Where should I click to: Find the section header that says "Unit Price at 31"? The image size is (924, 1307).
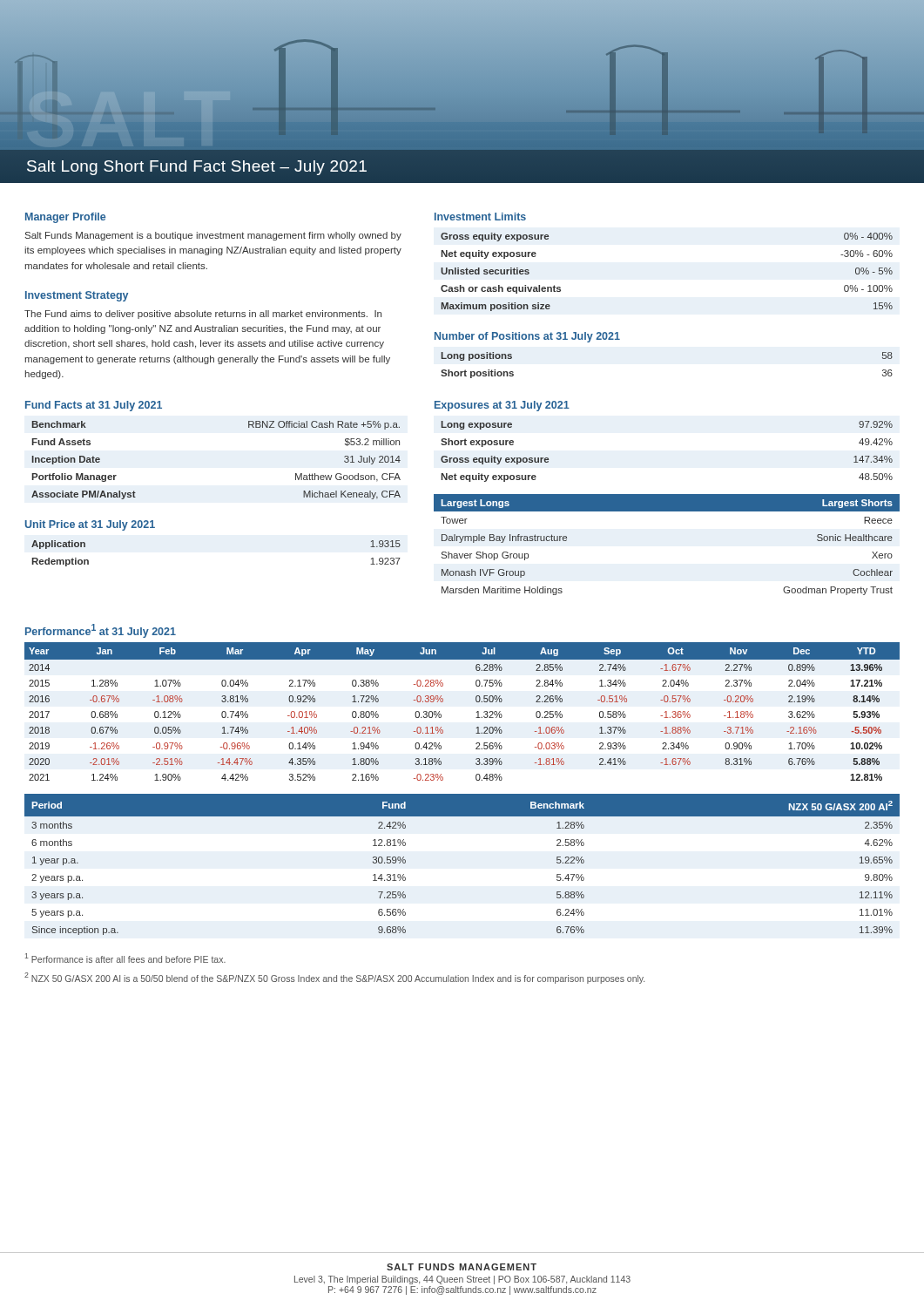pos(90,525)
